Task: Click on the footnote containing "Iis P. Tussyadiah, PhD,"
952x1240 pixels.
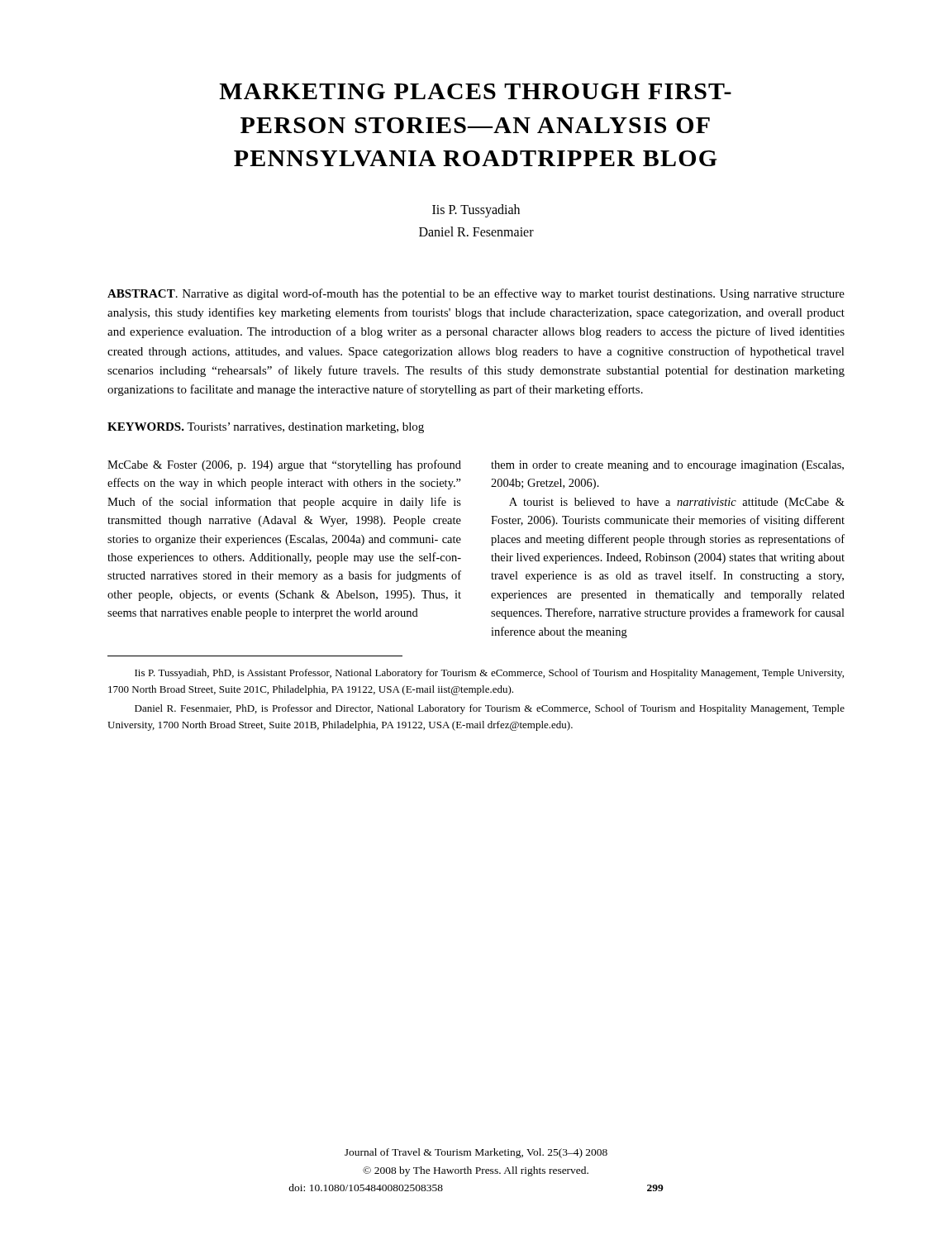Action: point(476,699)
